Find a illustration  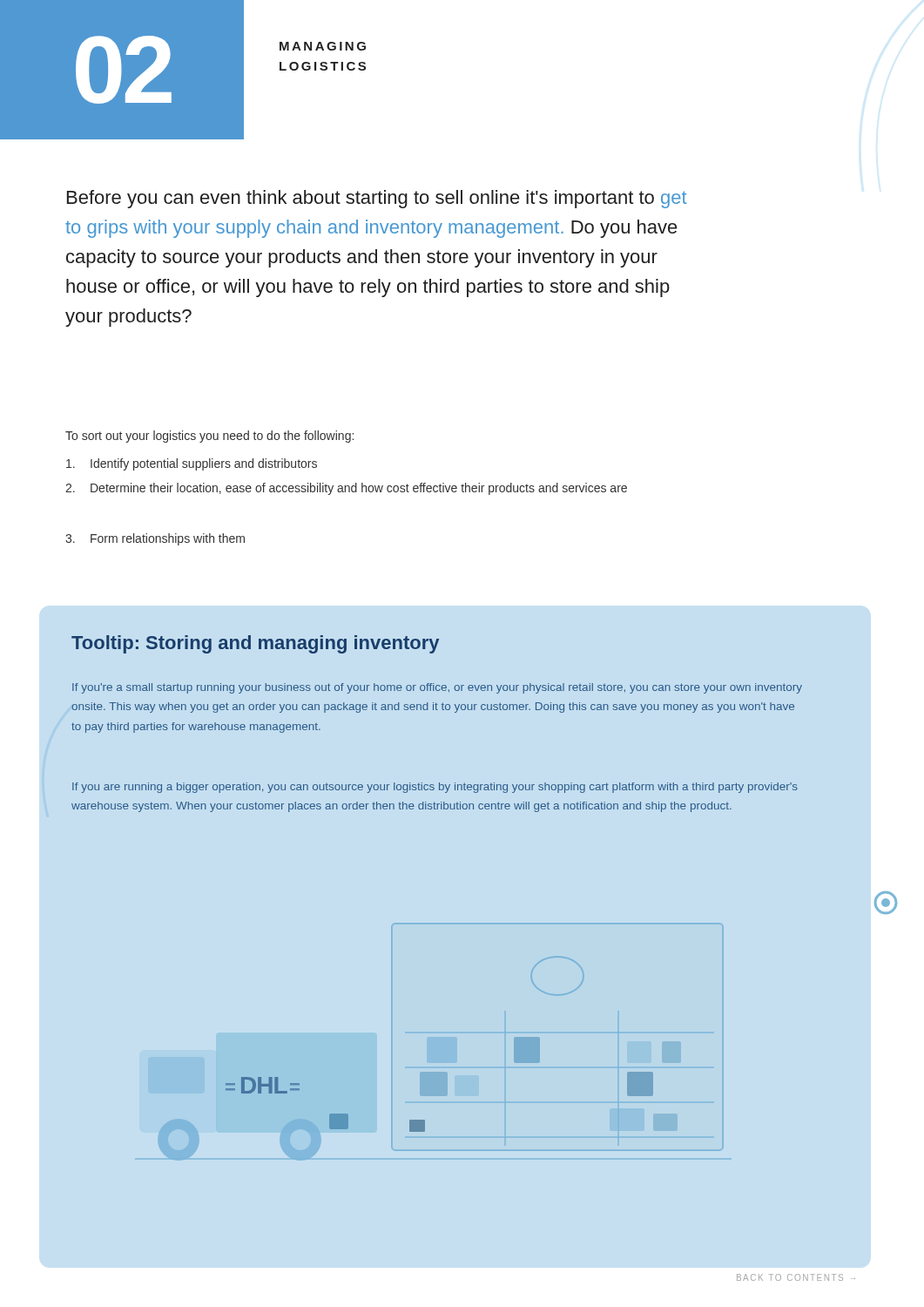tap(440, 1041)
